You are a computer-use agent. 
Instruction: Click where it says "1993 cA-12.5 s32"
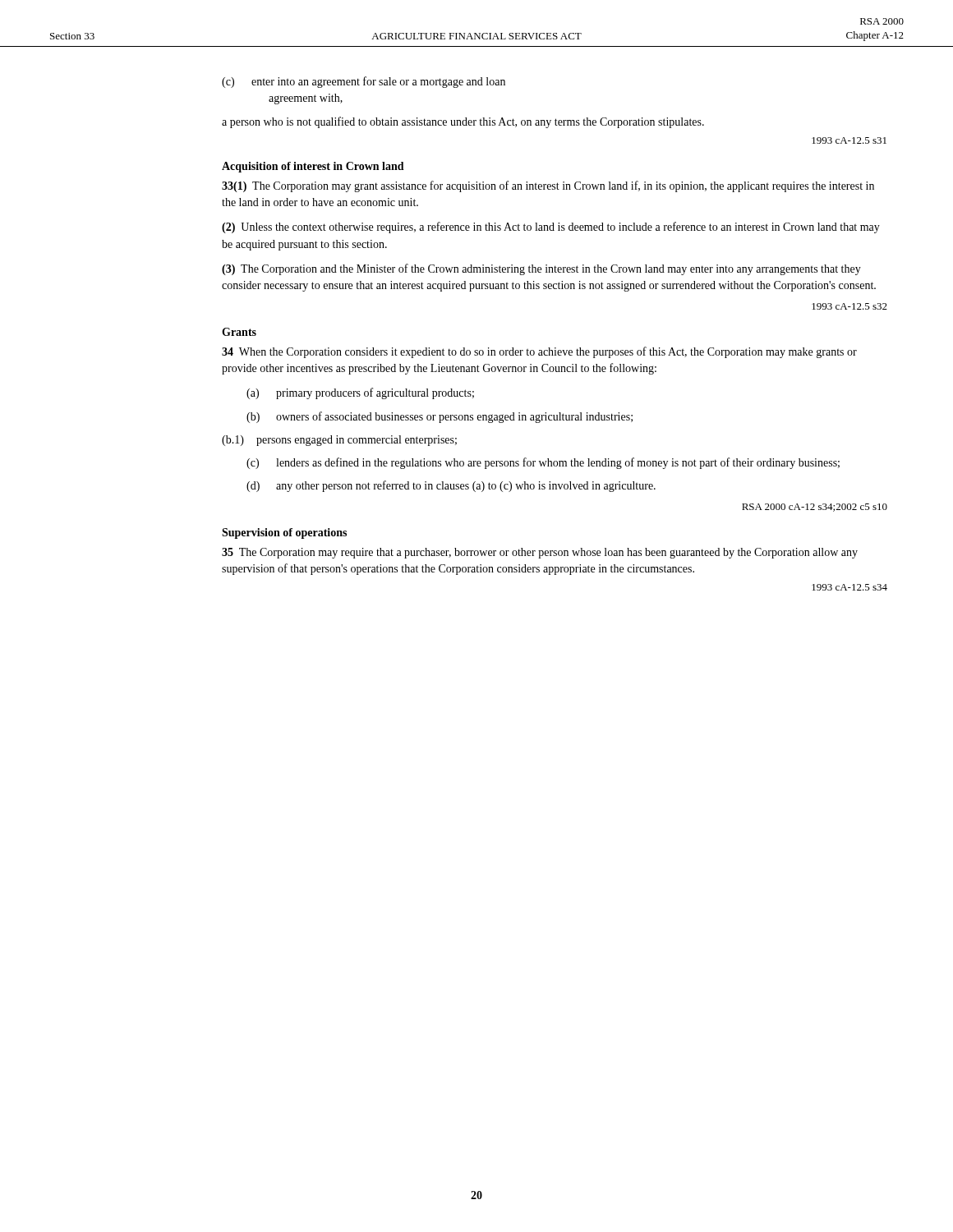[849, 306]
